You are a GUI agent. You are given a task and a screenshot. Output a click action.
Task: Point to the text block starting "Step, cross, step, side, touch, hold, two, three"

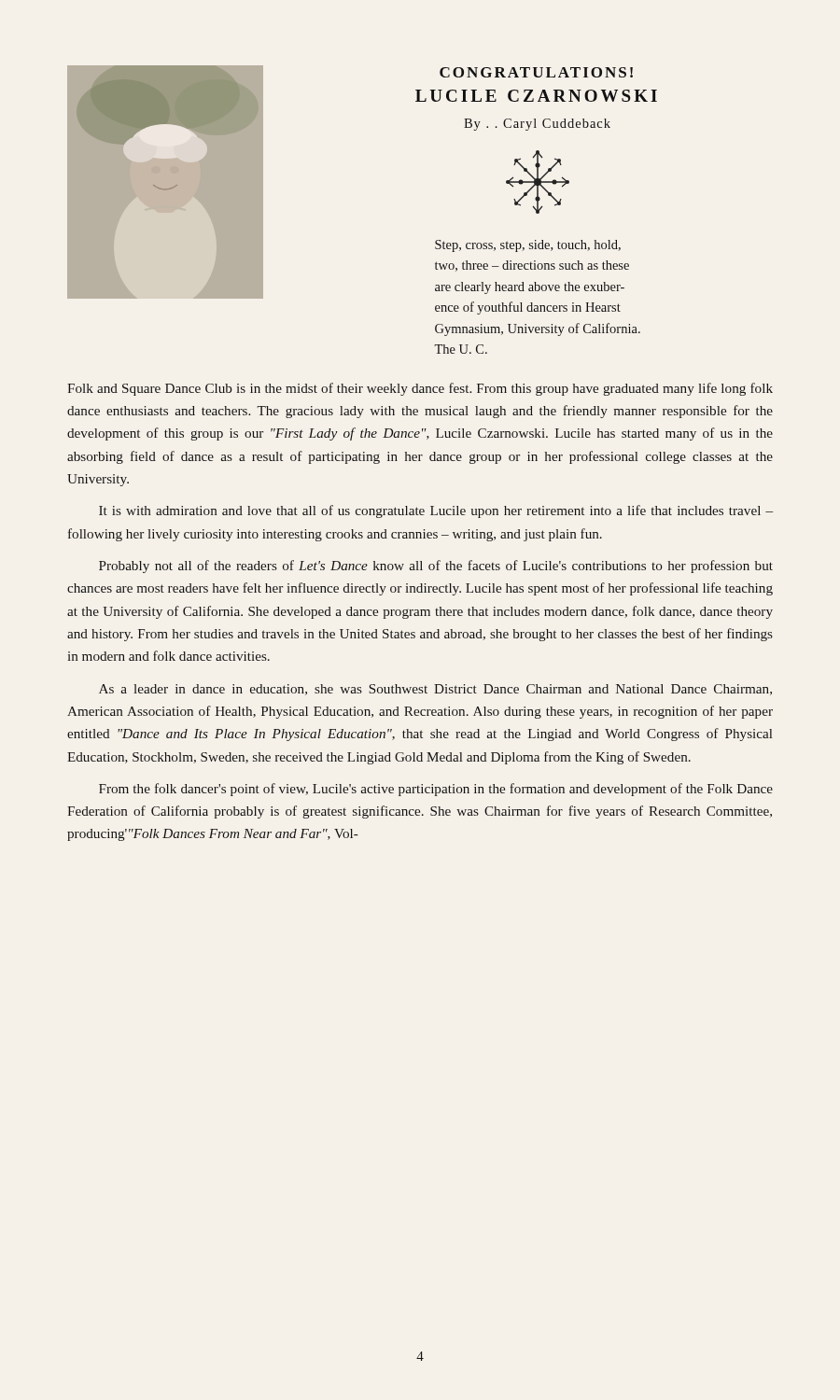pyautogui.click(x=538, y=297)
